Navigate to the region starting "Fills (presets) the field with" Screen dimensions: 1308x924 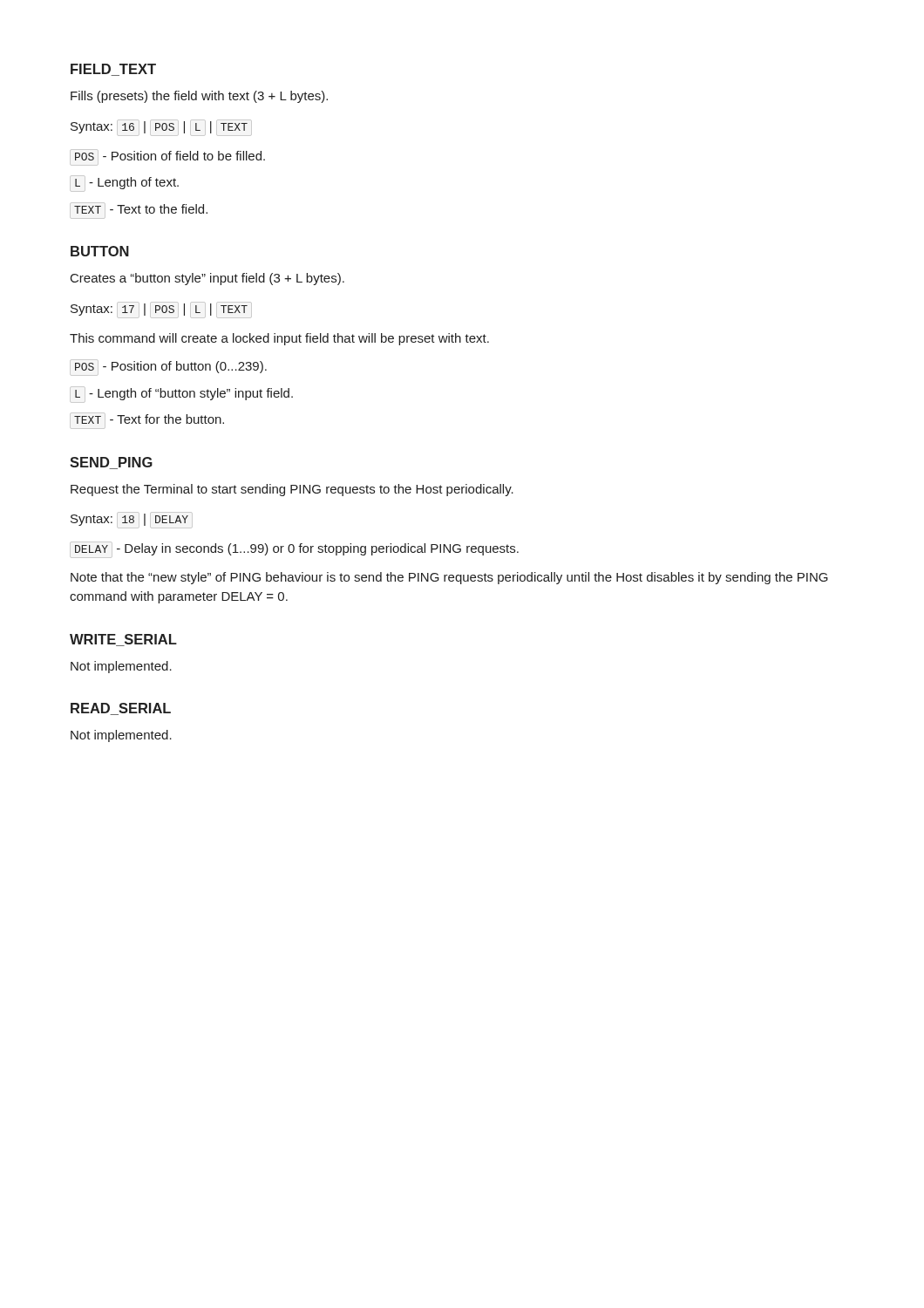[199, 95]
